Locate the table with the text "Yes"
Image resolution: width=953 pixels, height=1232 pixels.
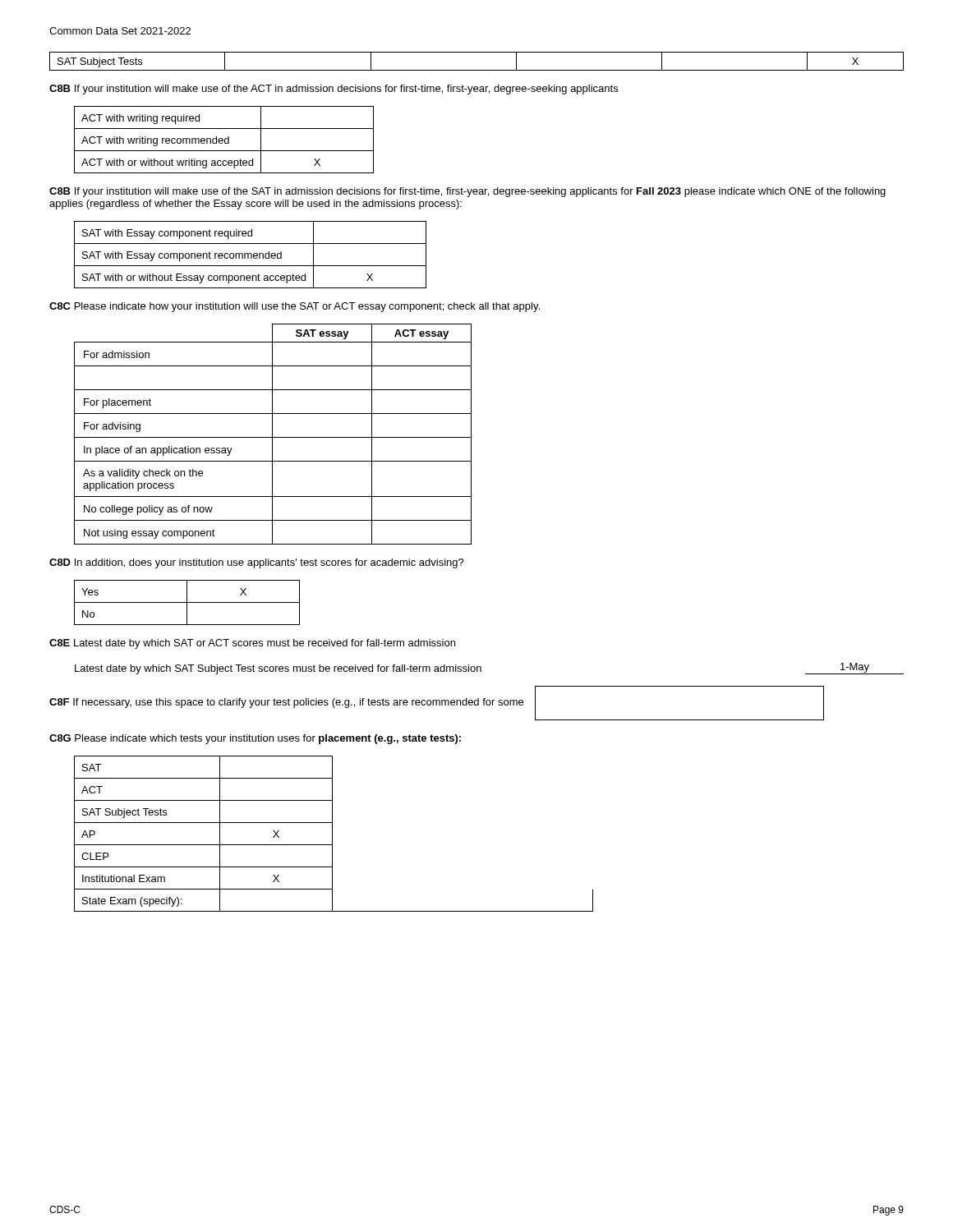click(489, 602)
